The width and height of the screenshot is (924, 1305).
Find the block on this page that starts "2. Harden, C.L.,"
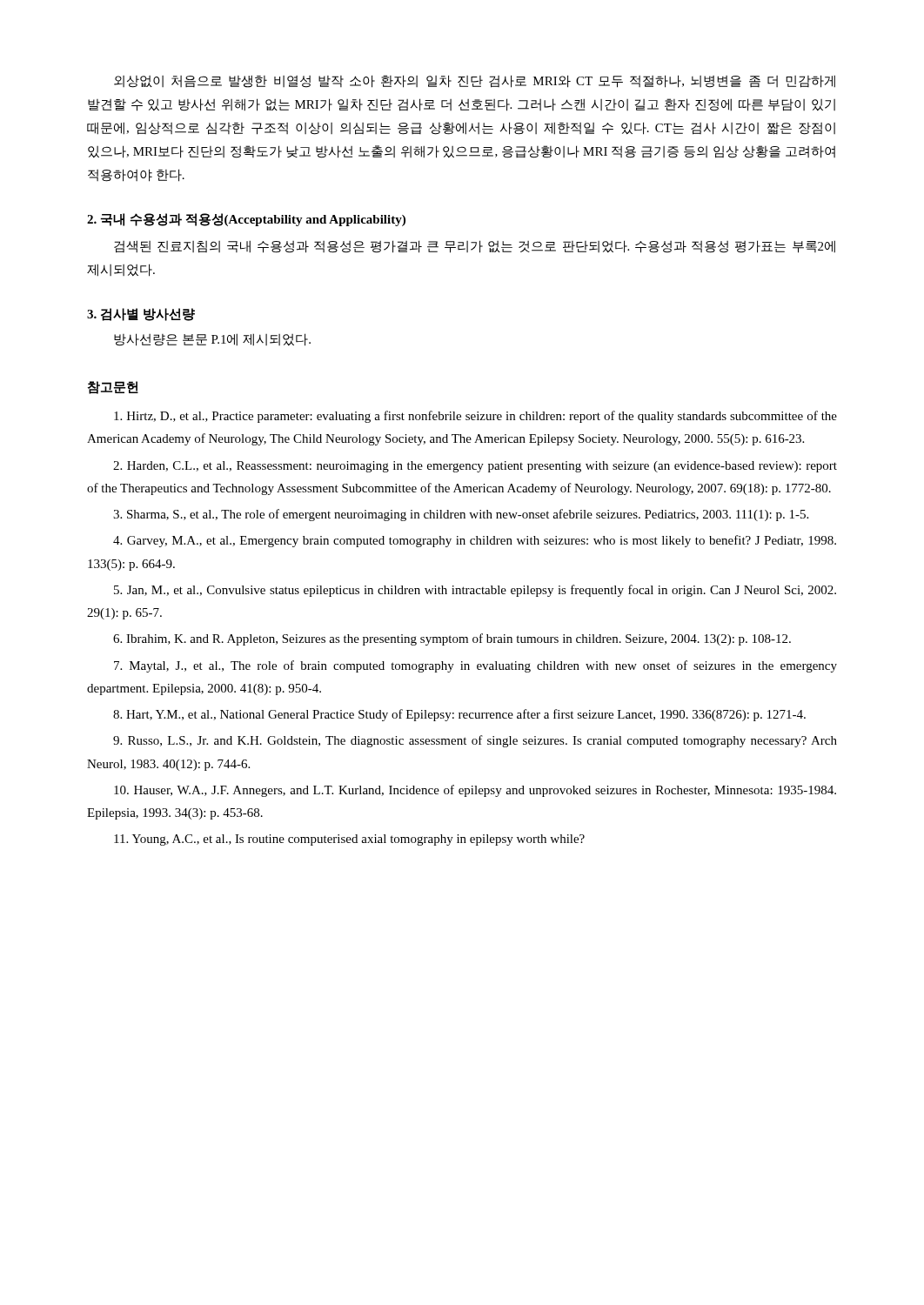pos(462,476)
